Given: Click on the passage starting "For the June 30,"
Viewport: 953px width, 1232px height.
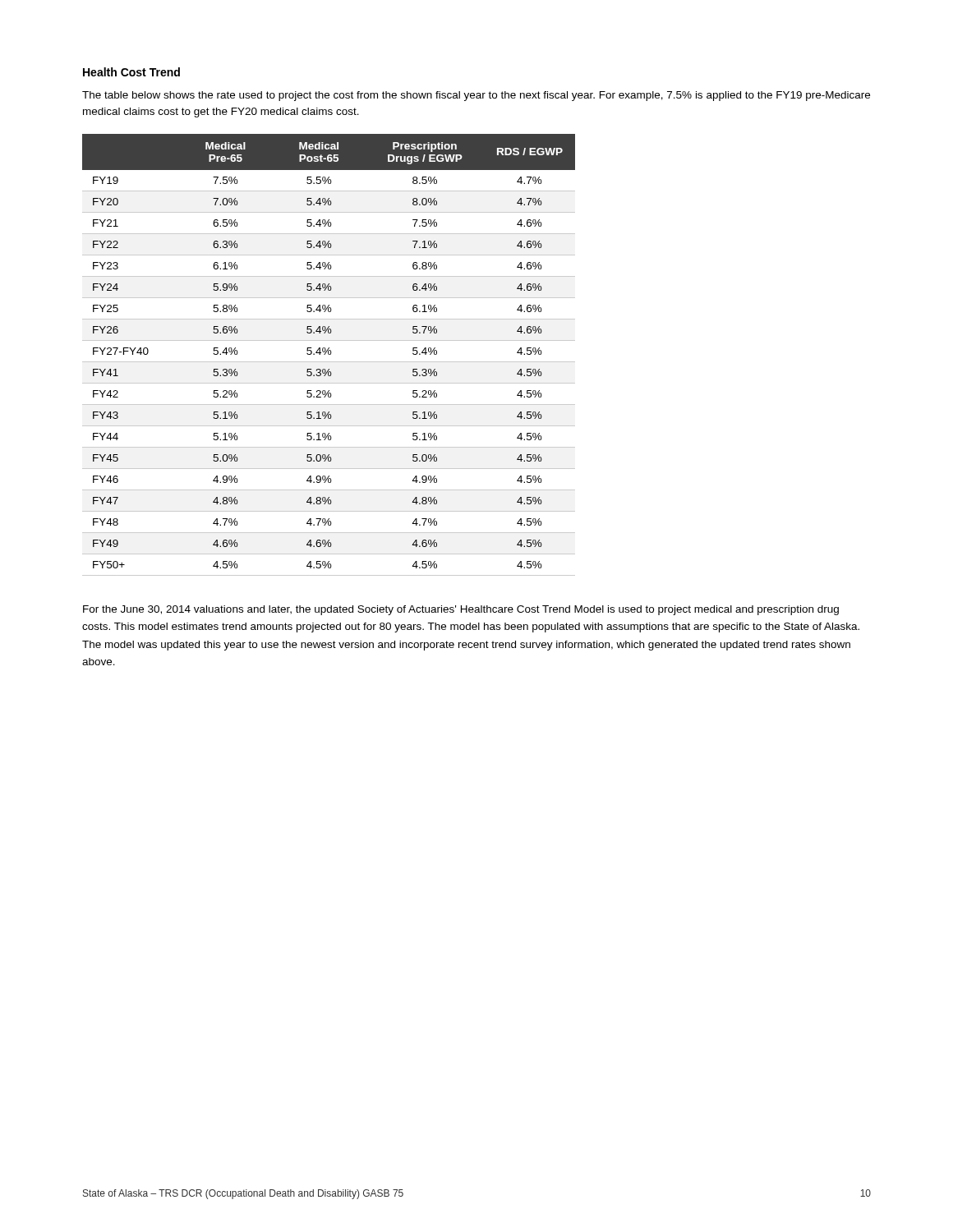Looking at the screenshot, I should 471,635.
